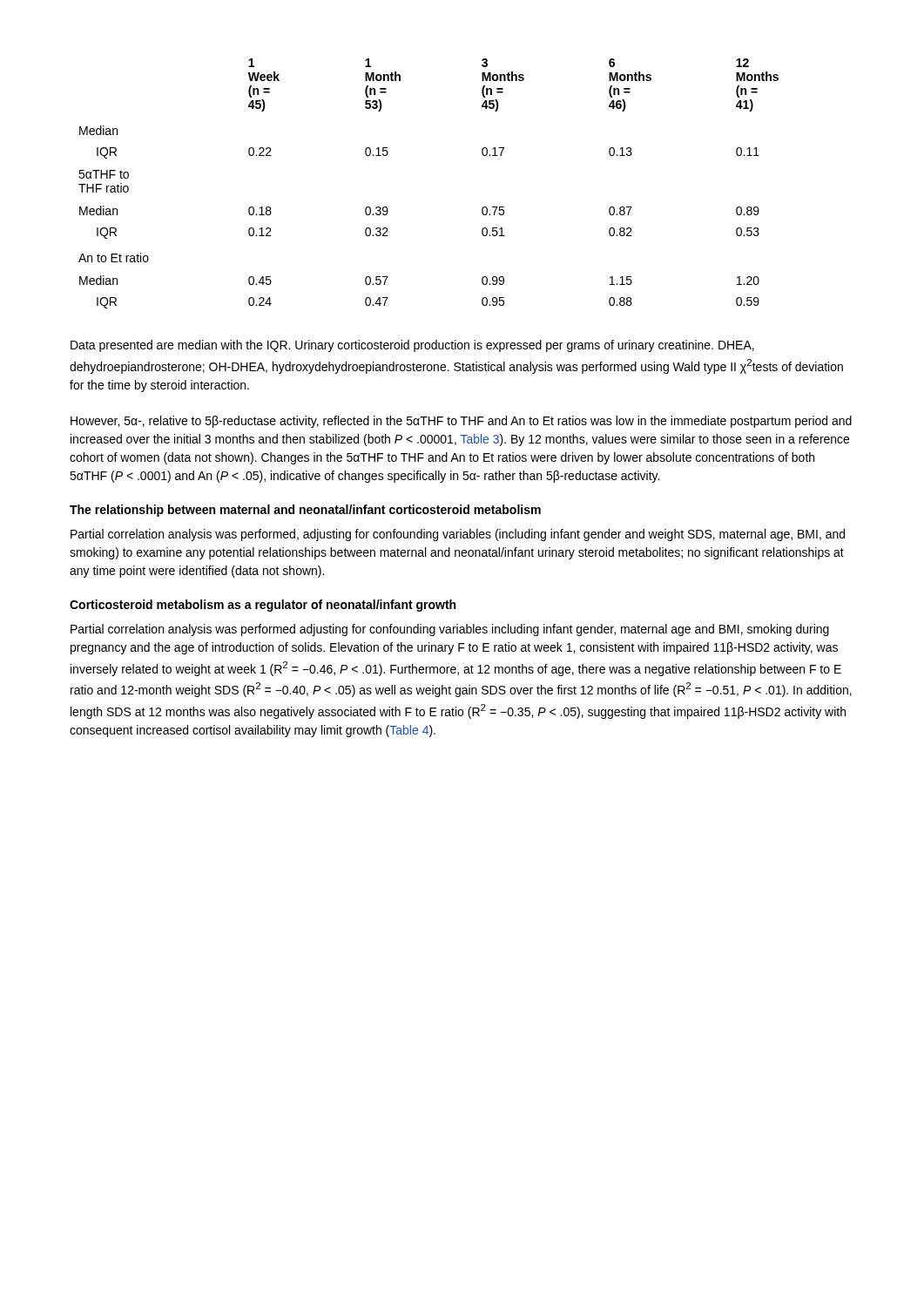Find the footnote containing "Data presented are"
924x1307 pixels.
tap(457, 365)
